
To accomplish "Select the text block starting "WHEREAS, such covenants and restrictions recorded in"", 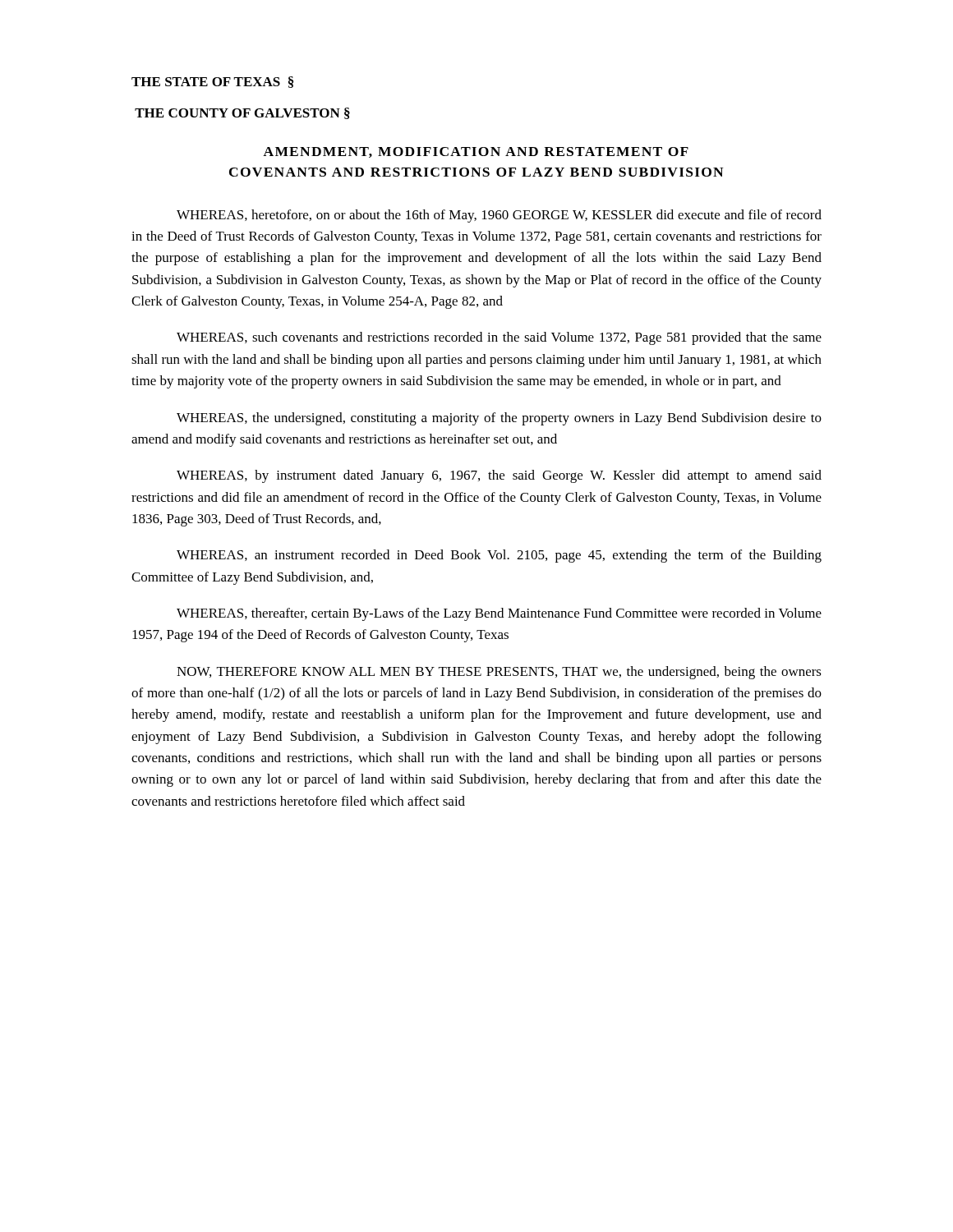I will click(476, 359).
